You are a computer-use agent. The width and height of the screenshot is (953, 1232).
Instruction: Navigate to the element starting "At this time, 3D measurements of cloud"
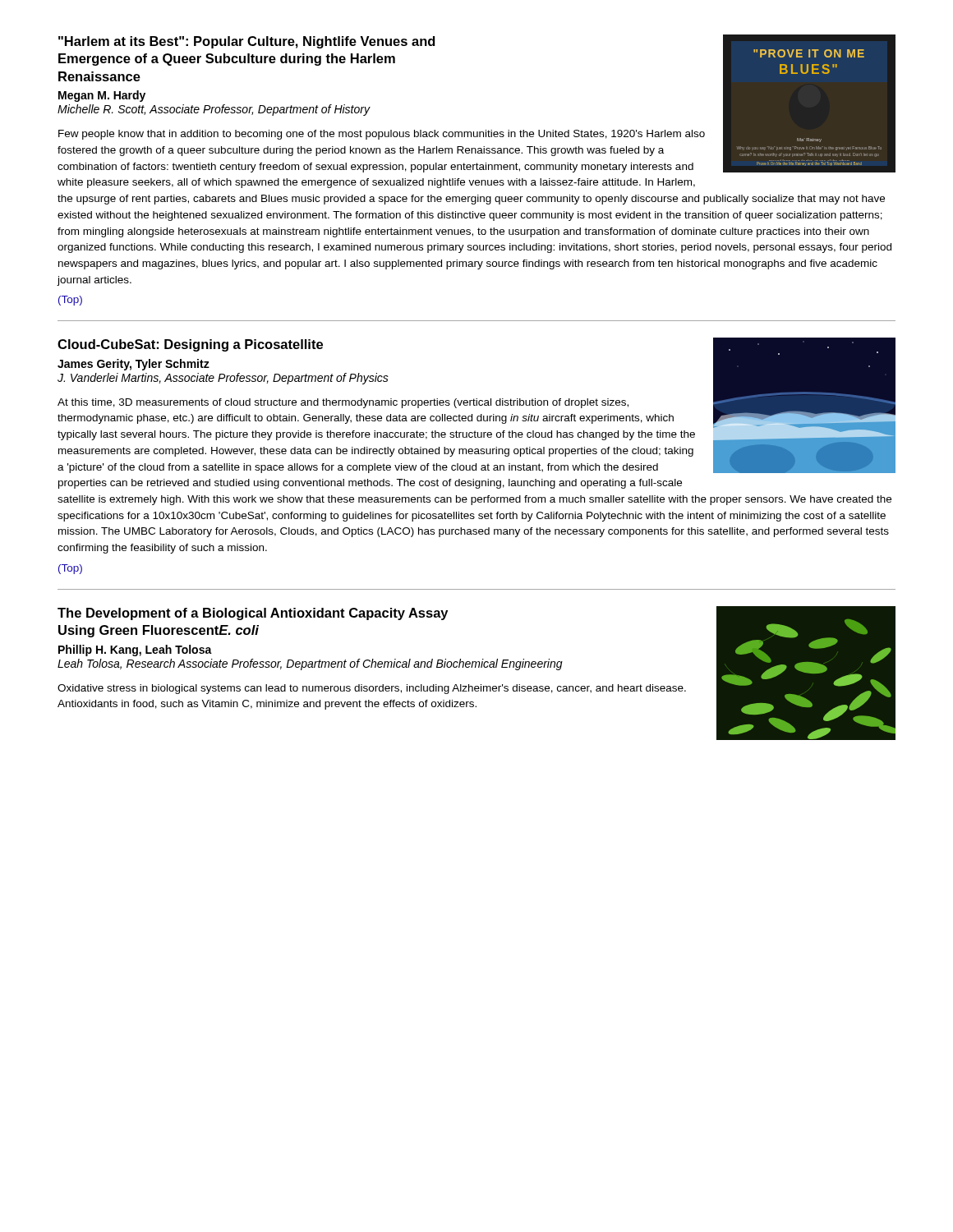(475, 475)
